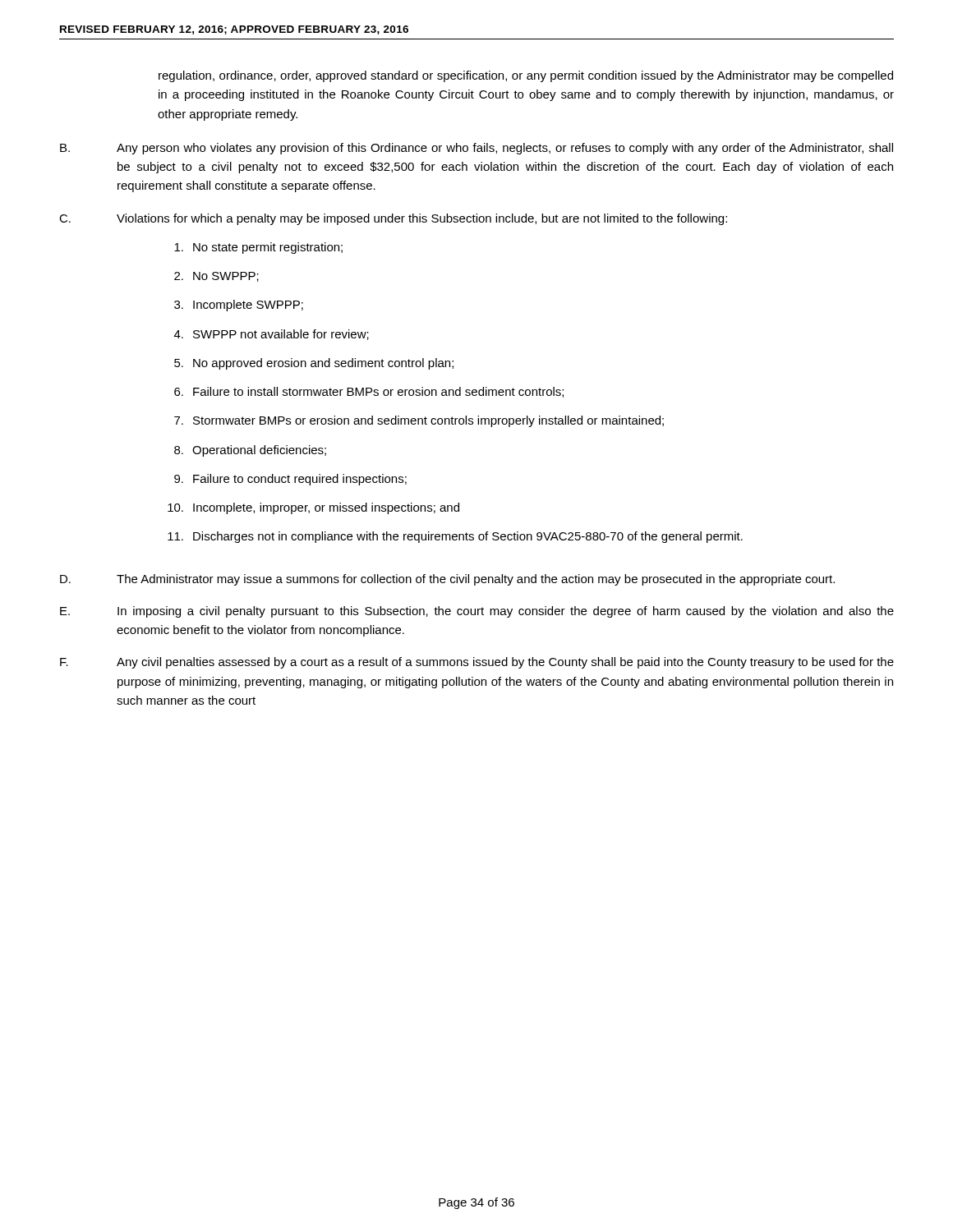Find the list item containing "7. Stormwater BMPs or erosion"

[522, 420]
